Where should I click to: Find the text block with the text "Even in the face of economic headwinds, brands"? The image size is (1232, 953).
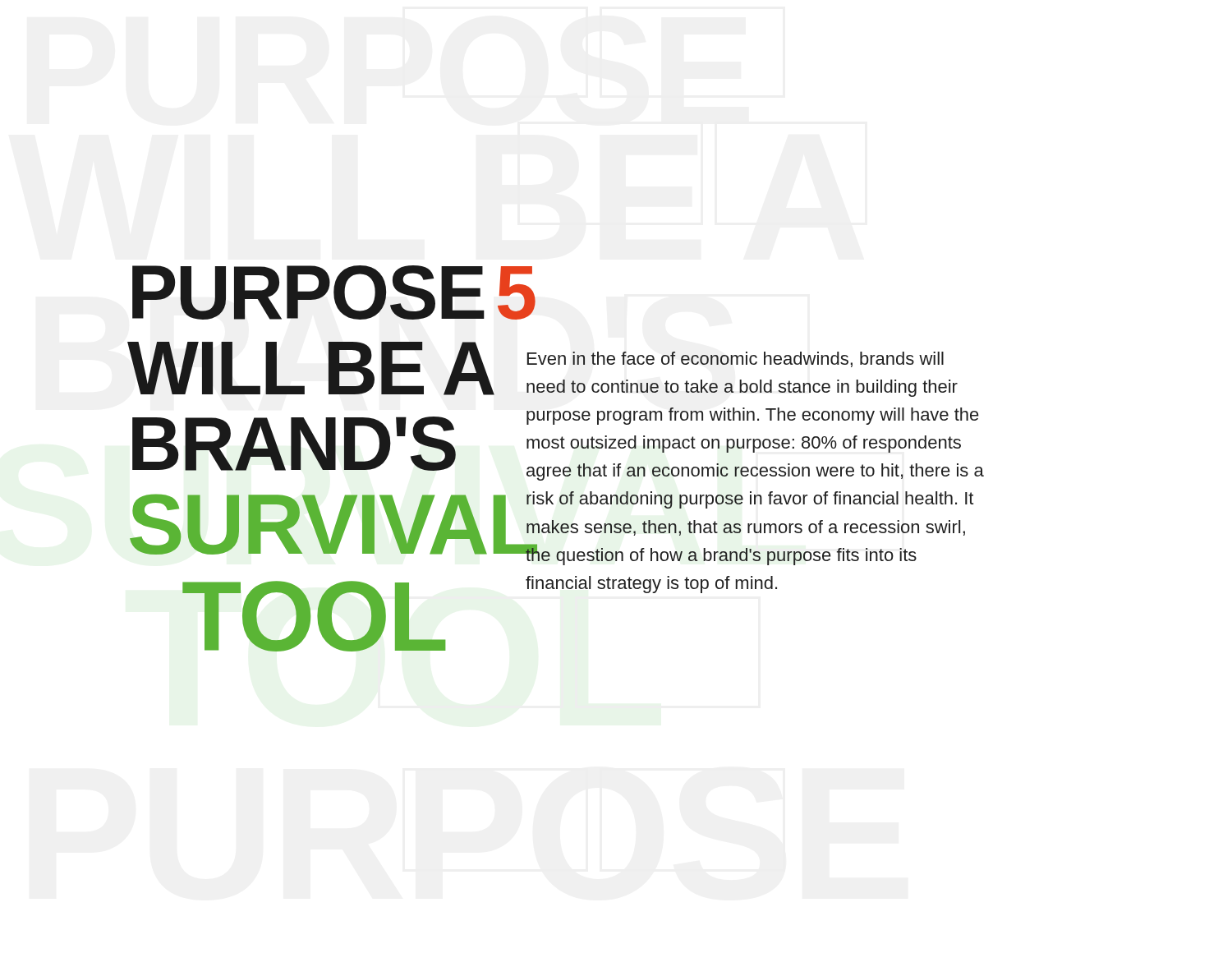click(756, 471)
